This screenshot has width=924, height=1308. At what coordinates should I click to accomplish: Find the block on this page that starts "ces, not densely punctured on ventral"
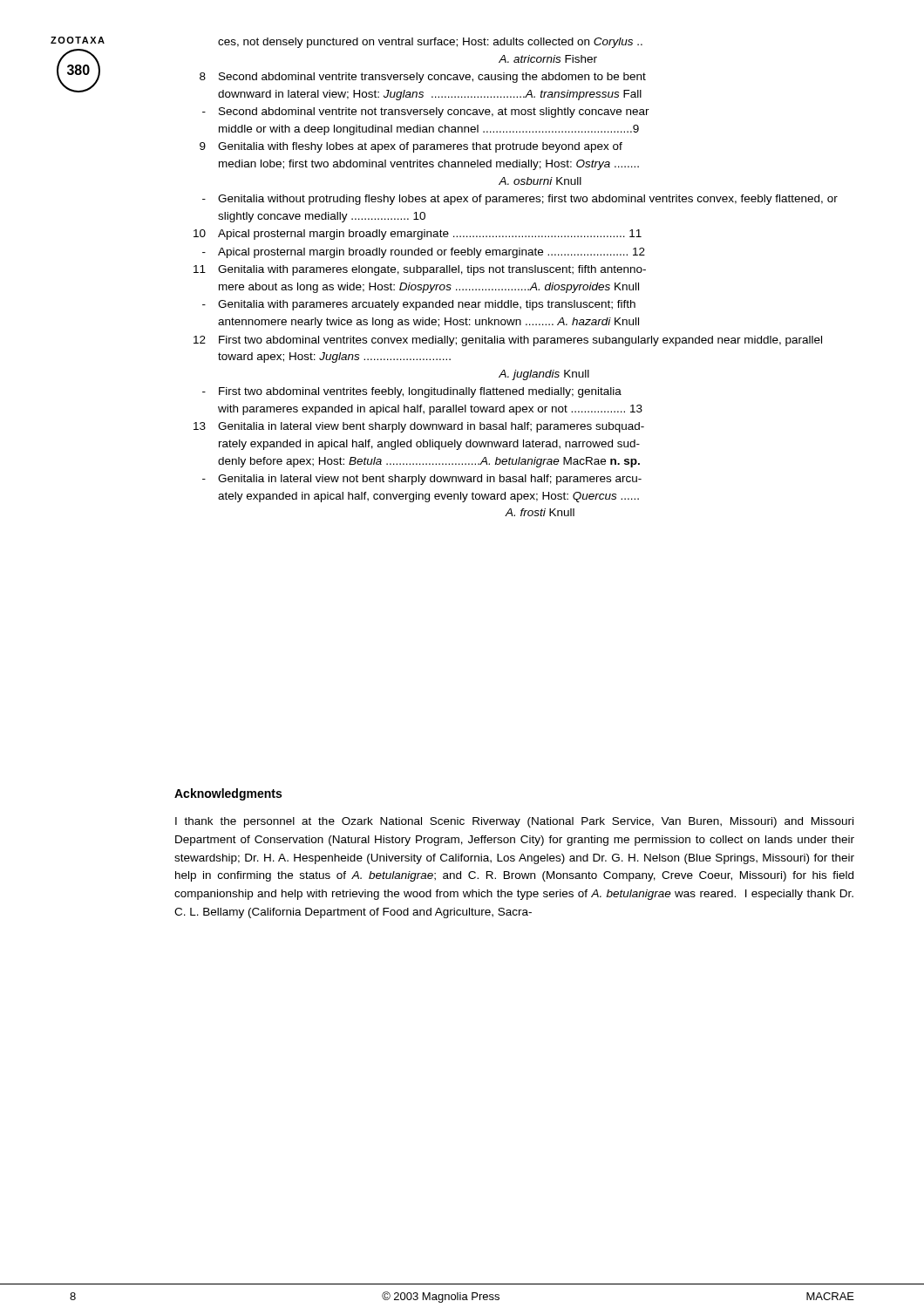tap(514, 50)
